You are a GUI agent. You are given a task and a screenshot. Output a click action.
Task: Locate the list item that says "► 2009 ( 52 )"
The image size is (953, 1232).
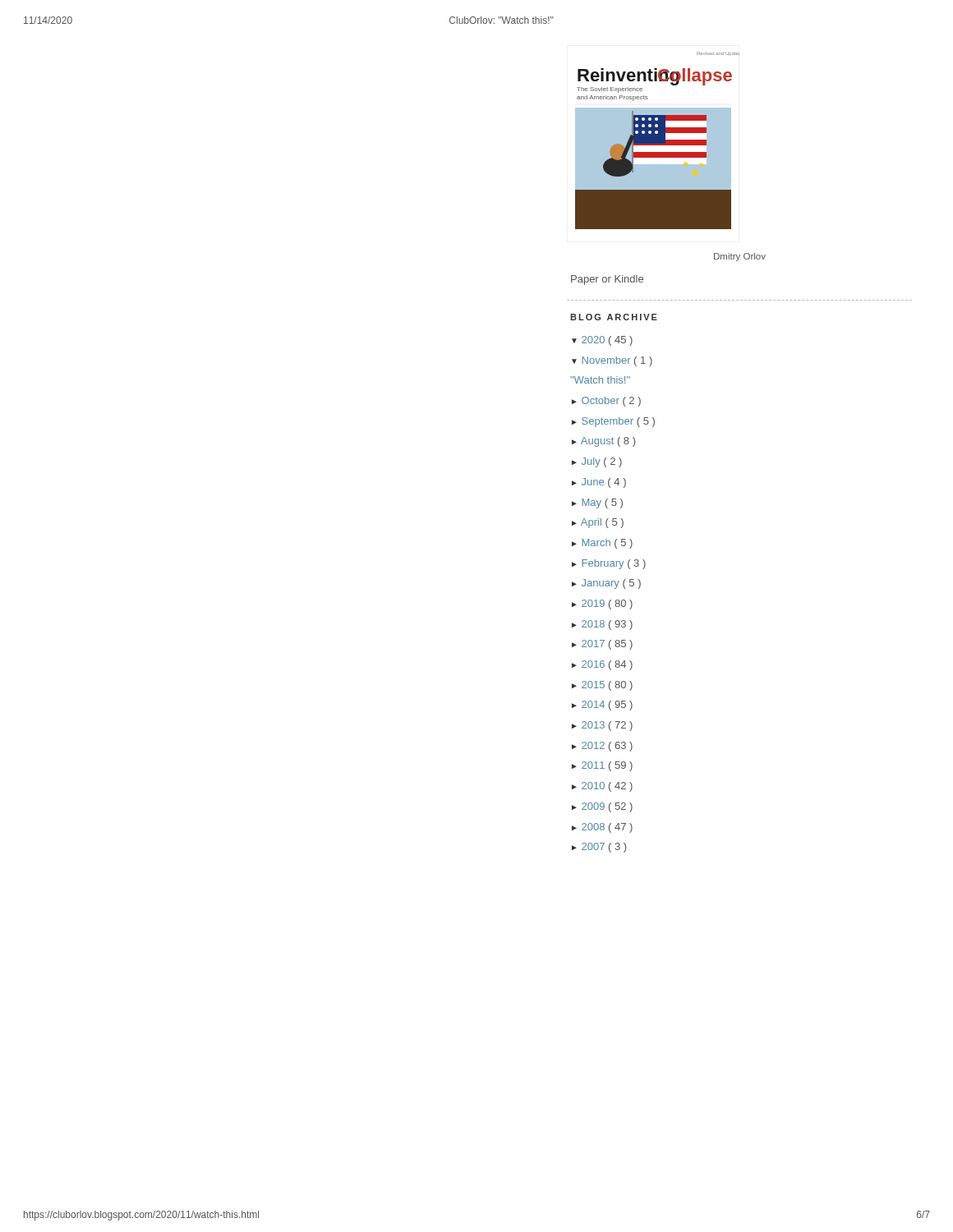point(602,806)
